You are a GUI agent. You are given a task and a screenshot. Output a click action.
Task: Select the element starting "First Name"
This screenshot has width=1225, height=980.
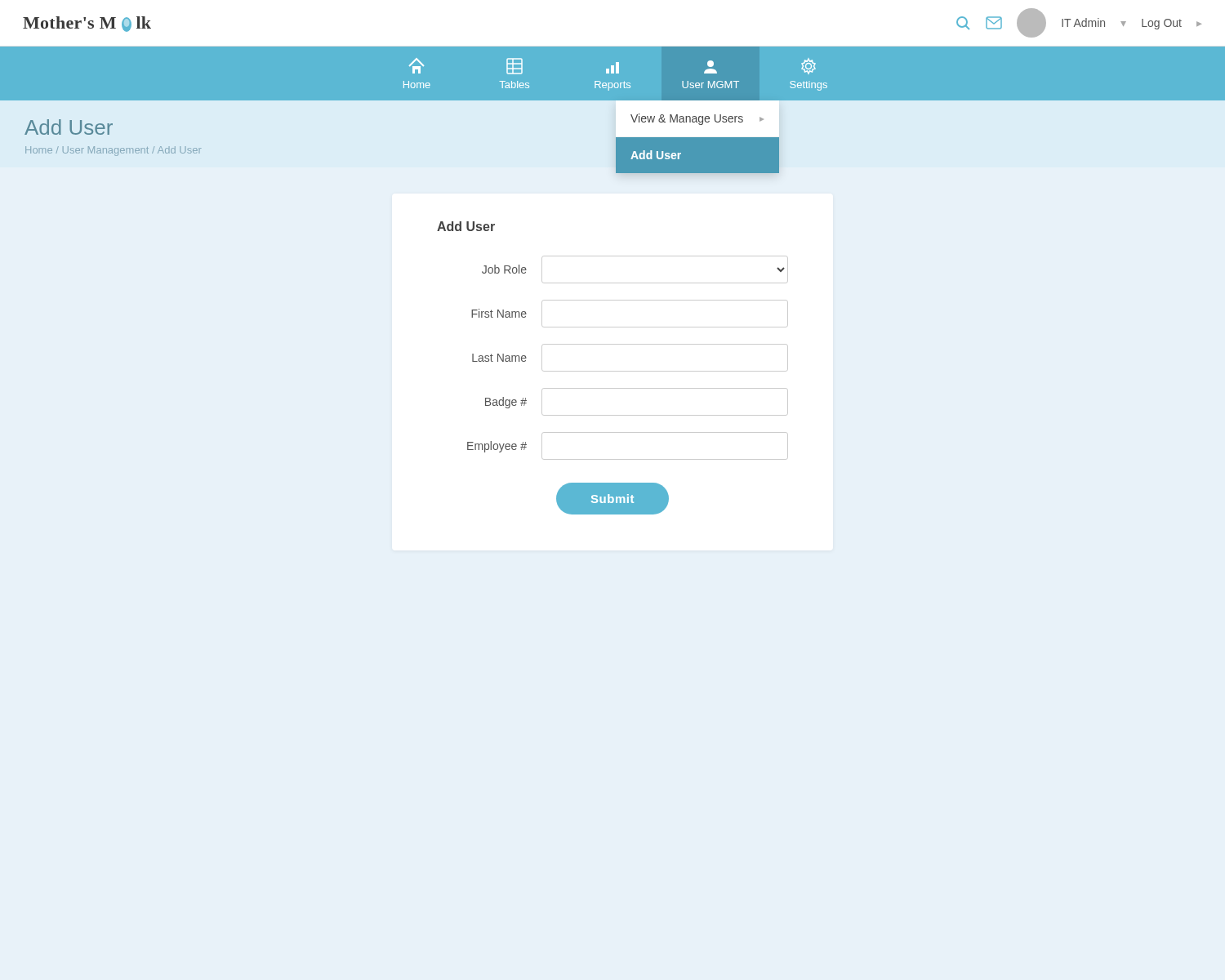[x=499, y=314]
